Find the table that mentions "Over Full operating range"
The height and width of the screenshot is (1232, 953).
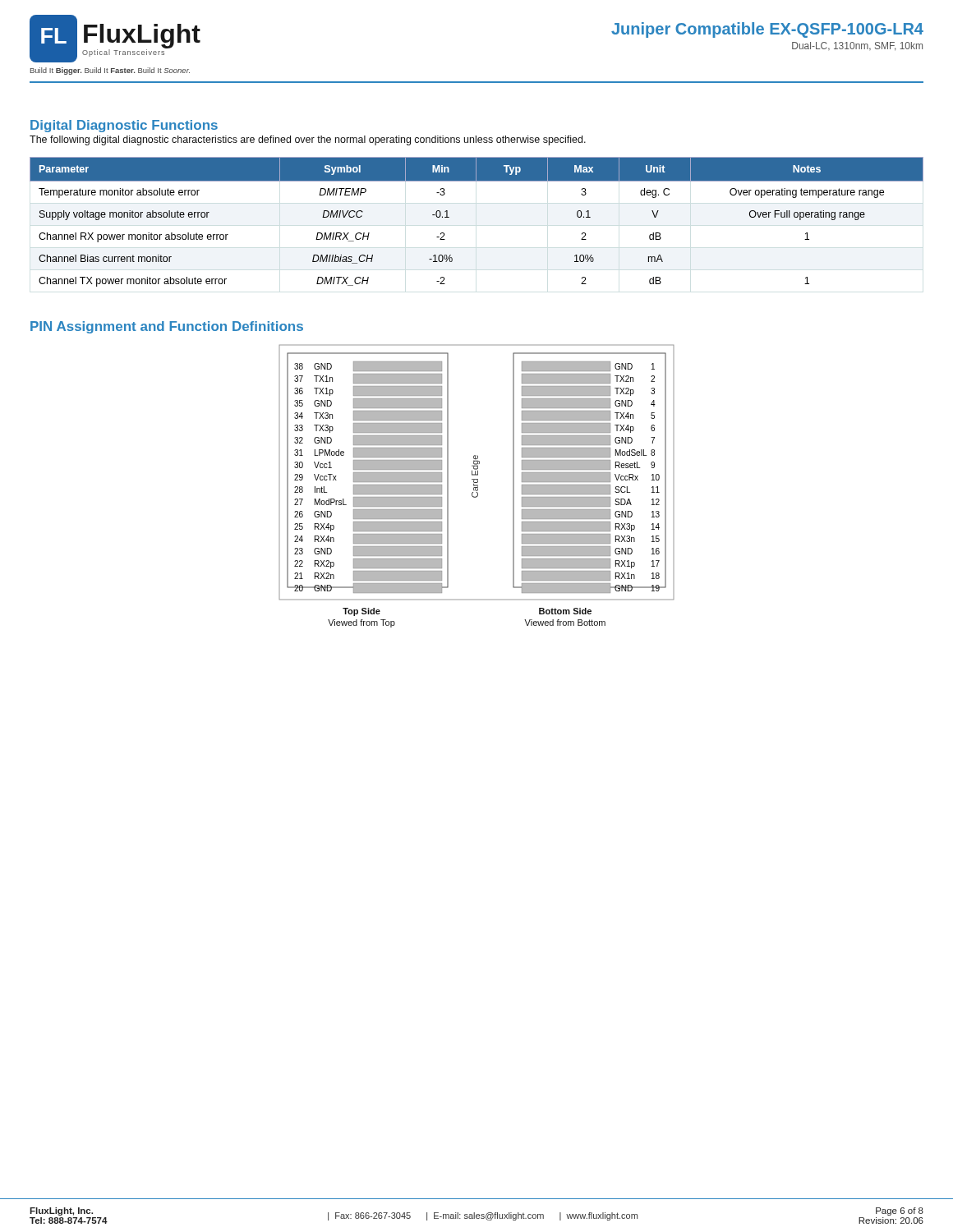tap(476, 225)
